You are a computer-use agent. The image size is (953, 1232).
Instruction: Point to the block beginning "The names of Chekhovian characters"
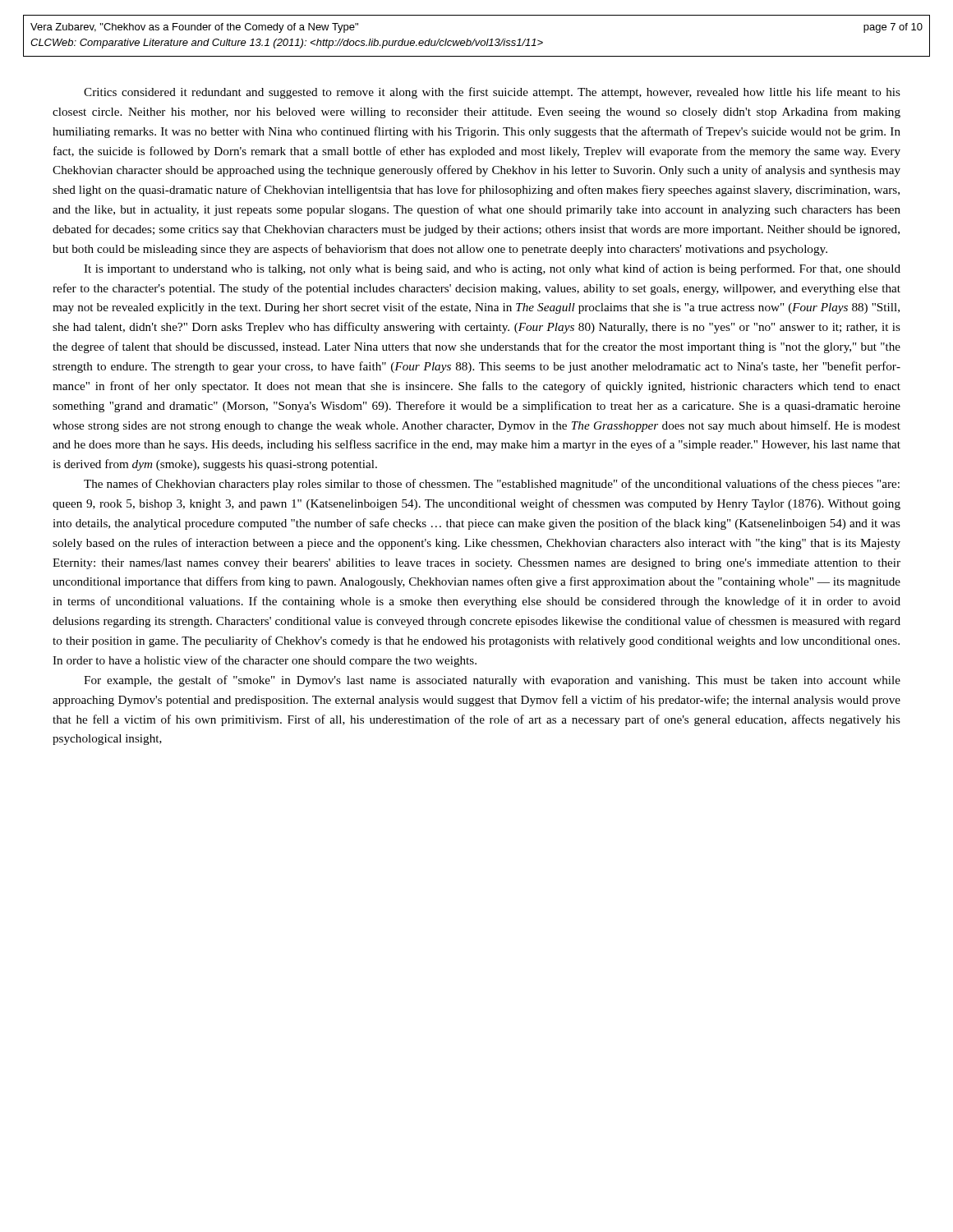pyautogui.click(x=476, y=572)
